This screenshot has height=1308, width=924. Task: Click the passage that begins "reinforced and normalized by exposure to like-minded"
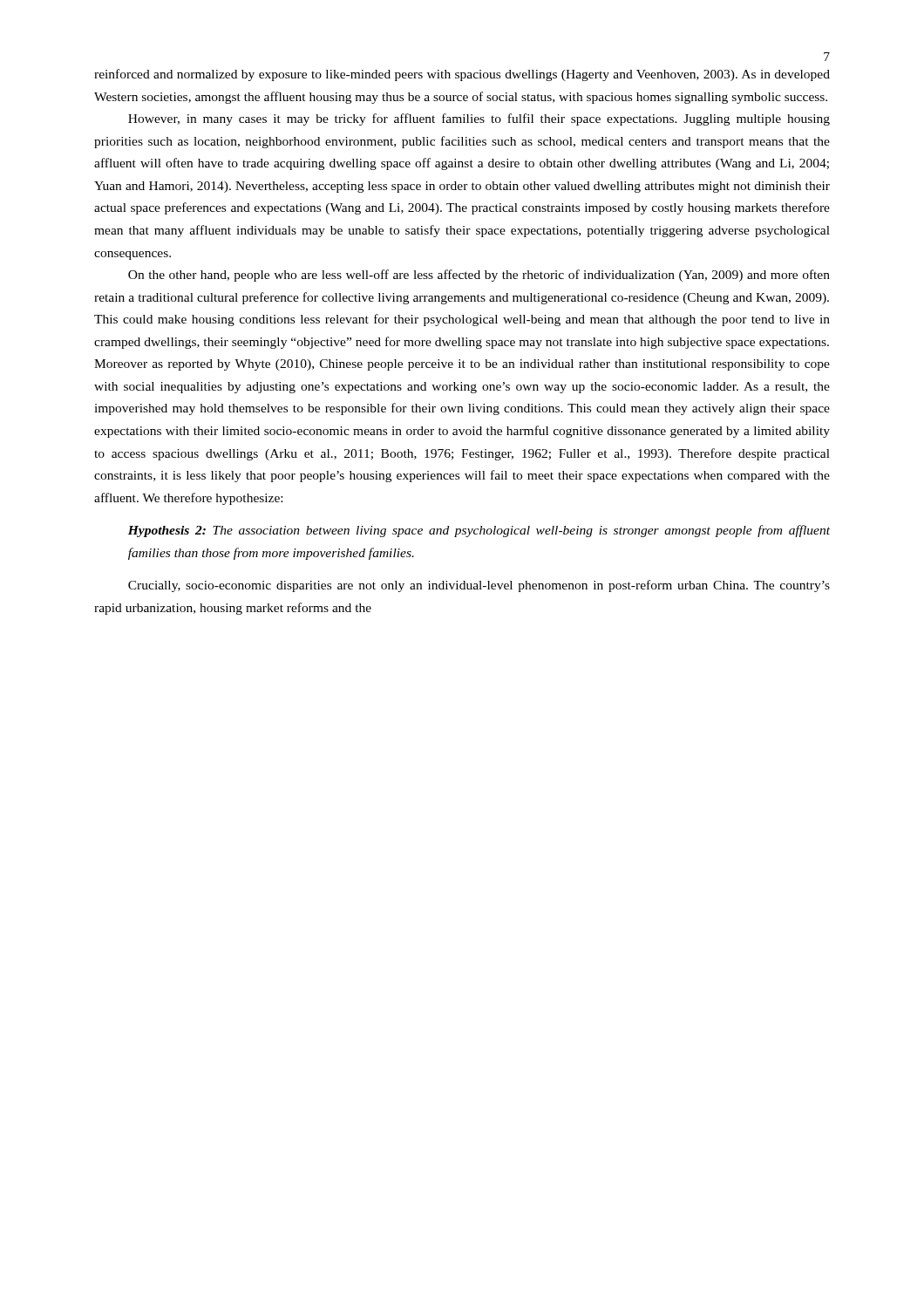pyautogui.click(x=462, y=85)
